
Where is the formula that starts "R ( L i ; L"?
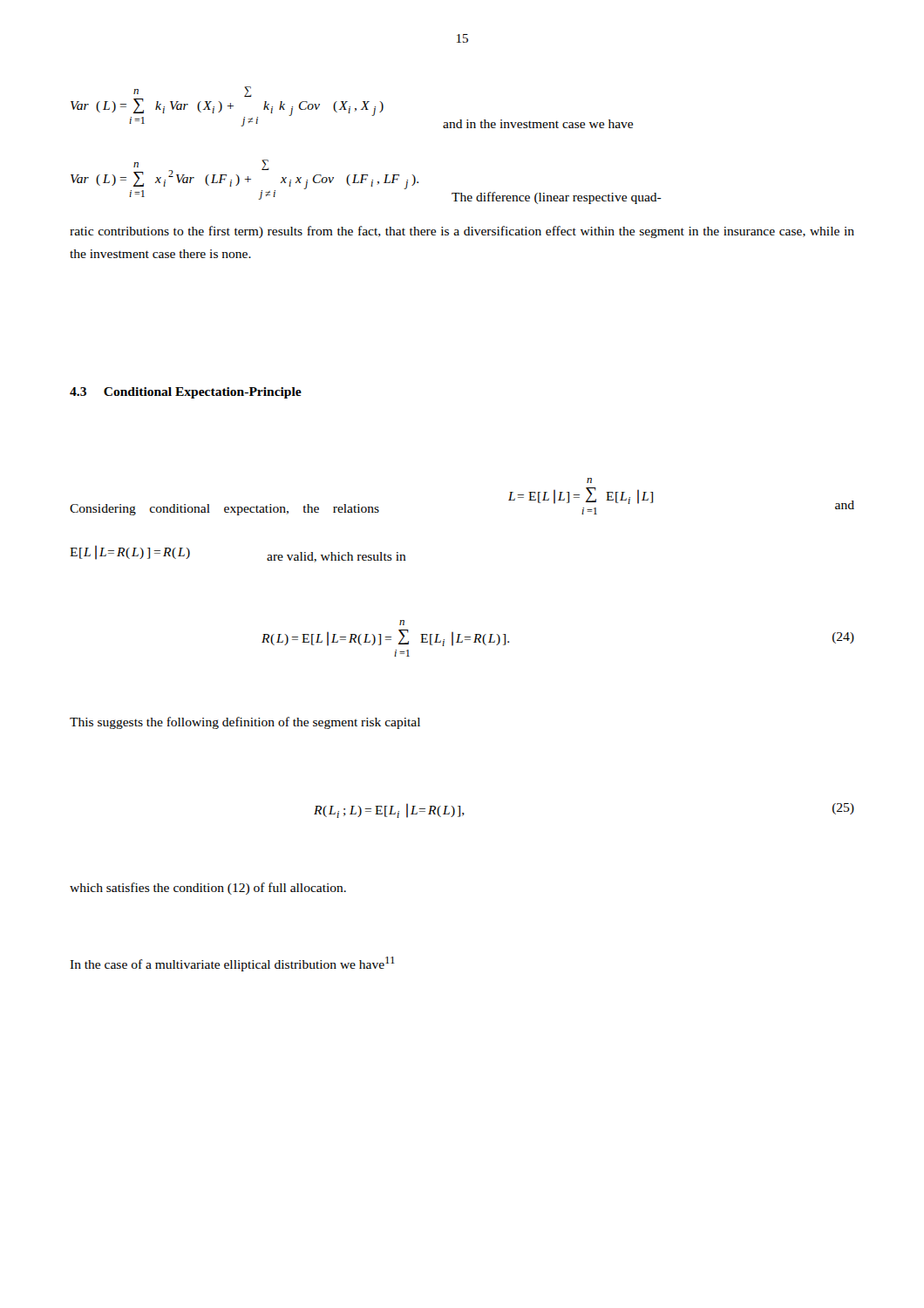(386, 811)
